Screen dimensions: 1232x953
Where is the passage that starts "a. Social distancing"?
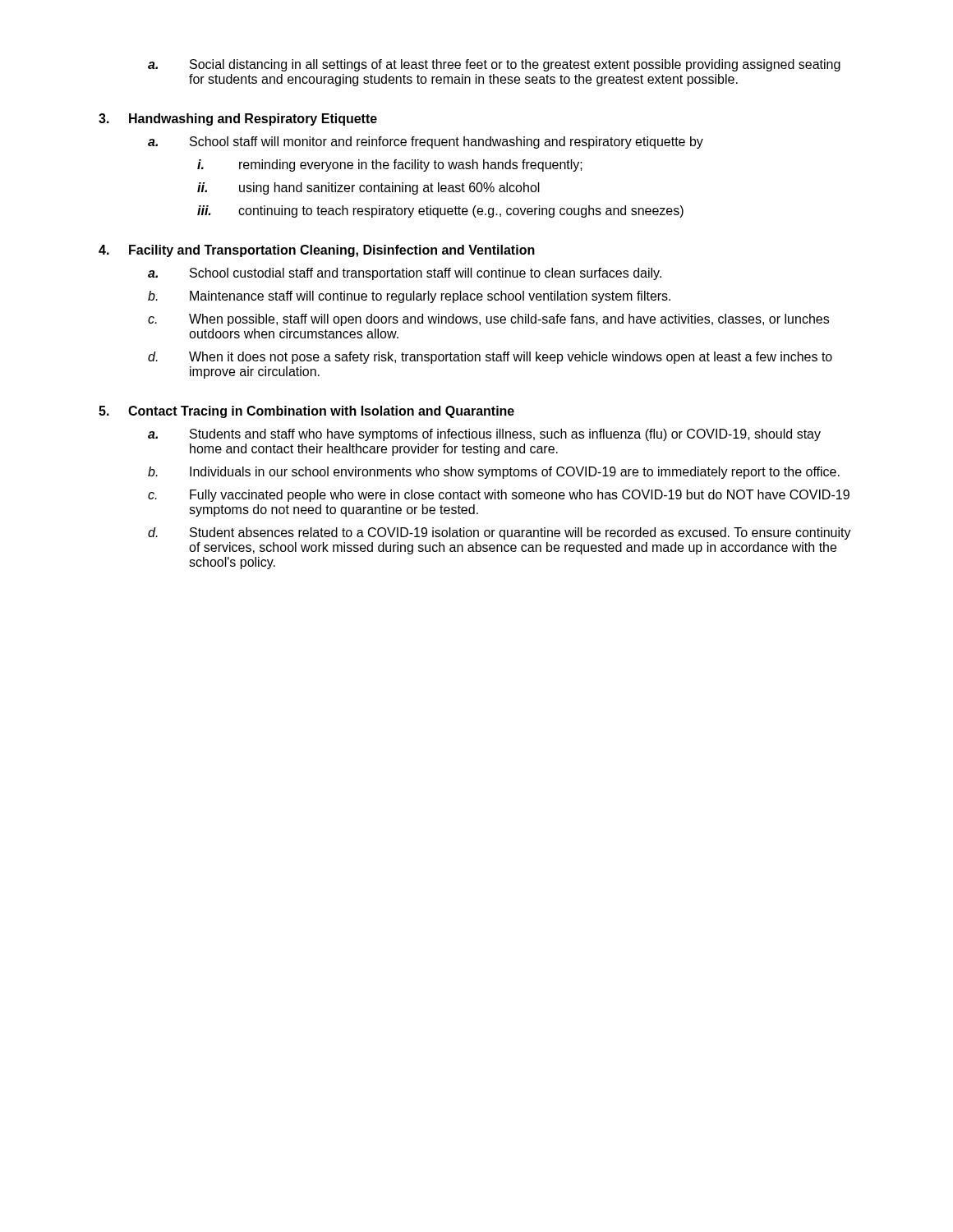coord(501,72)
